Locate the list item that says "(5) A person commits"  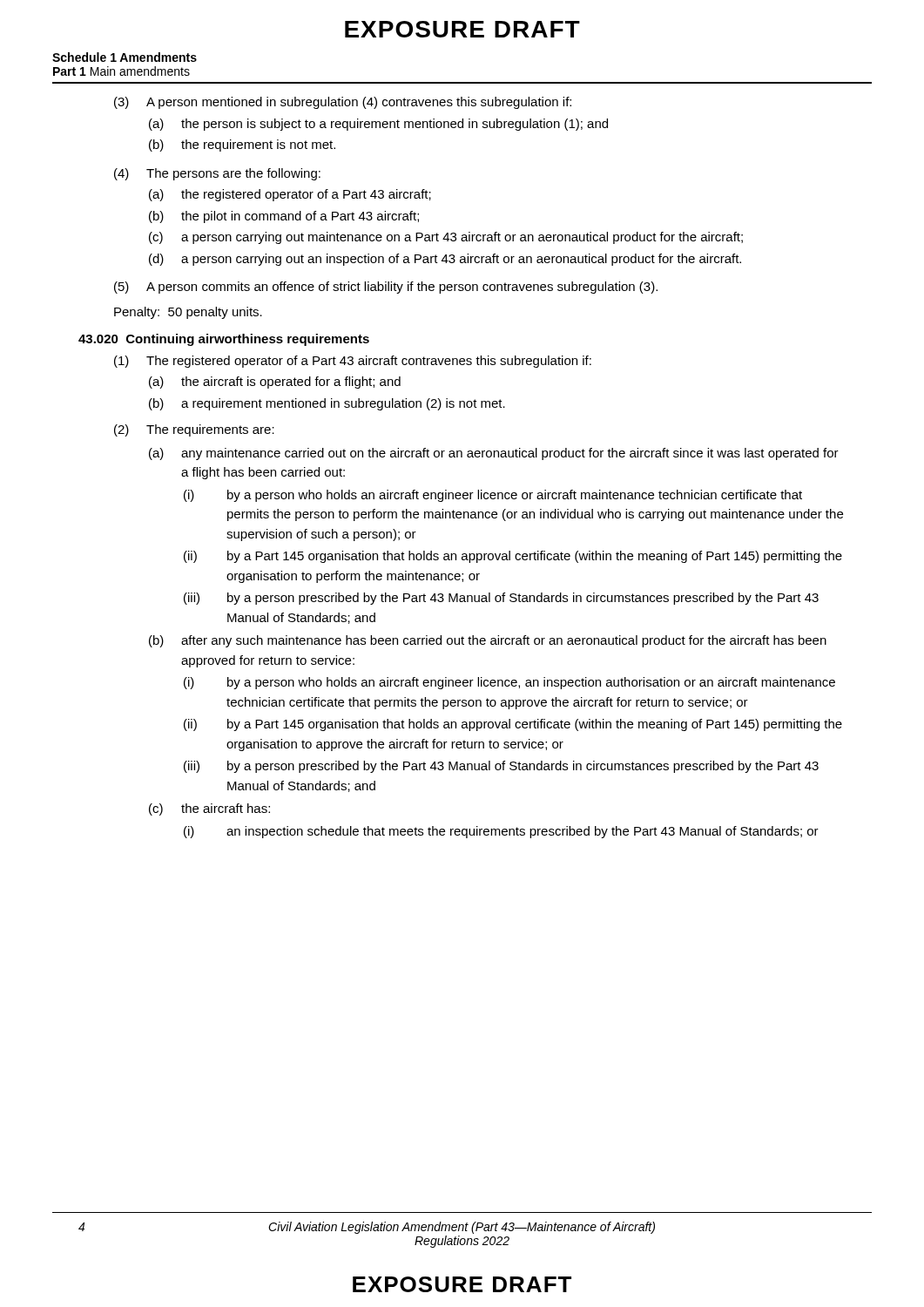479,287
